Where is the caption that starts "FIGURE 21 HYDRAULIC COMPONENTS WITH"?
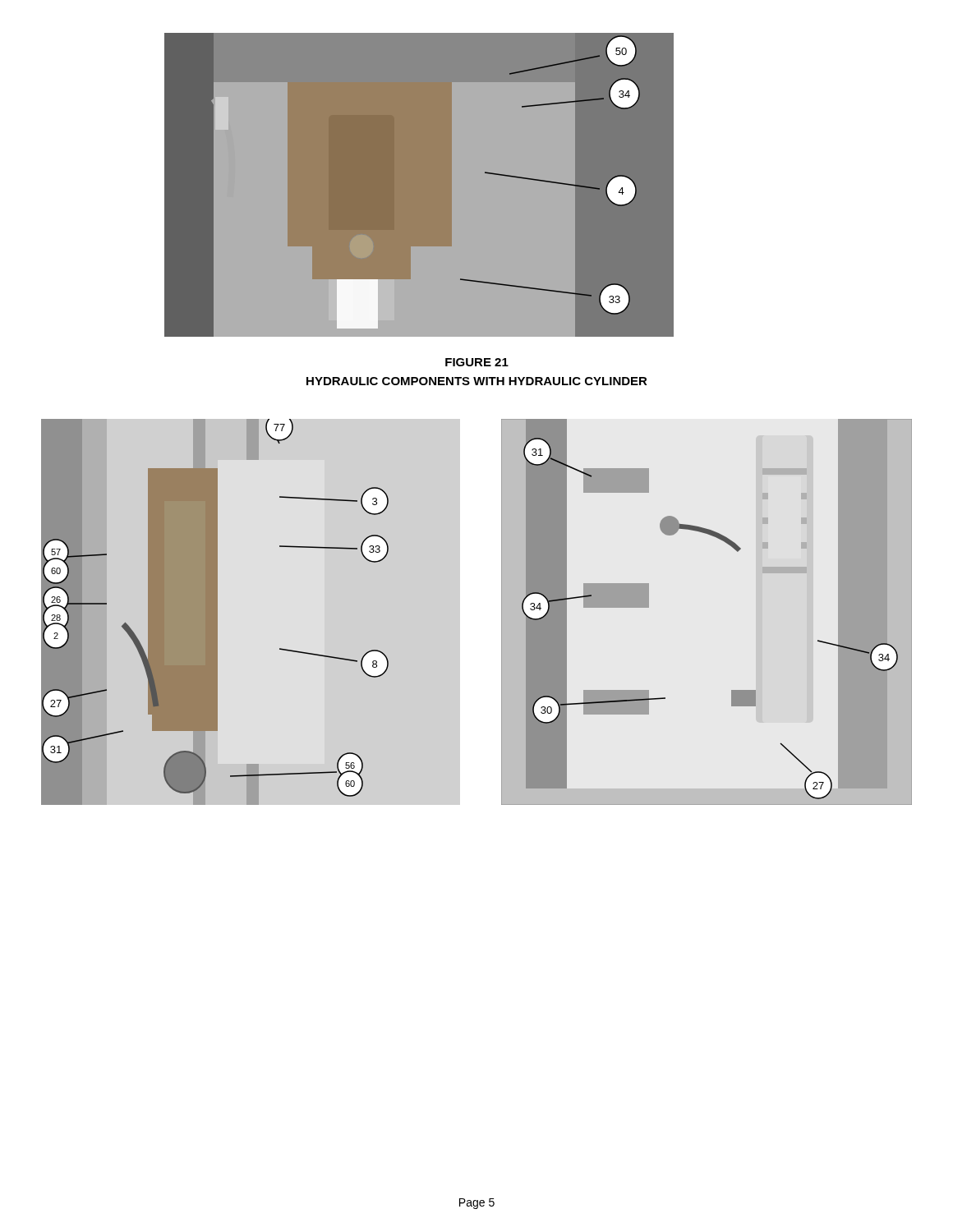953x1232 pixels. [x=476, y=372]
